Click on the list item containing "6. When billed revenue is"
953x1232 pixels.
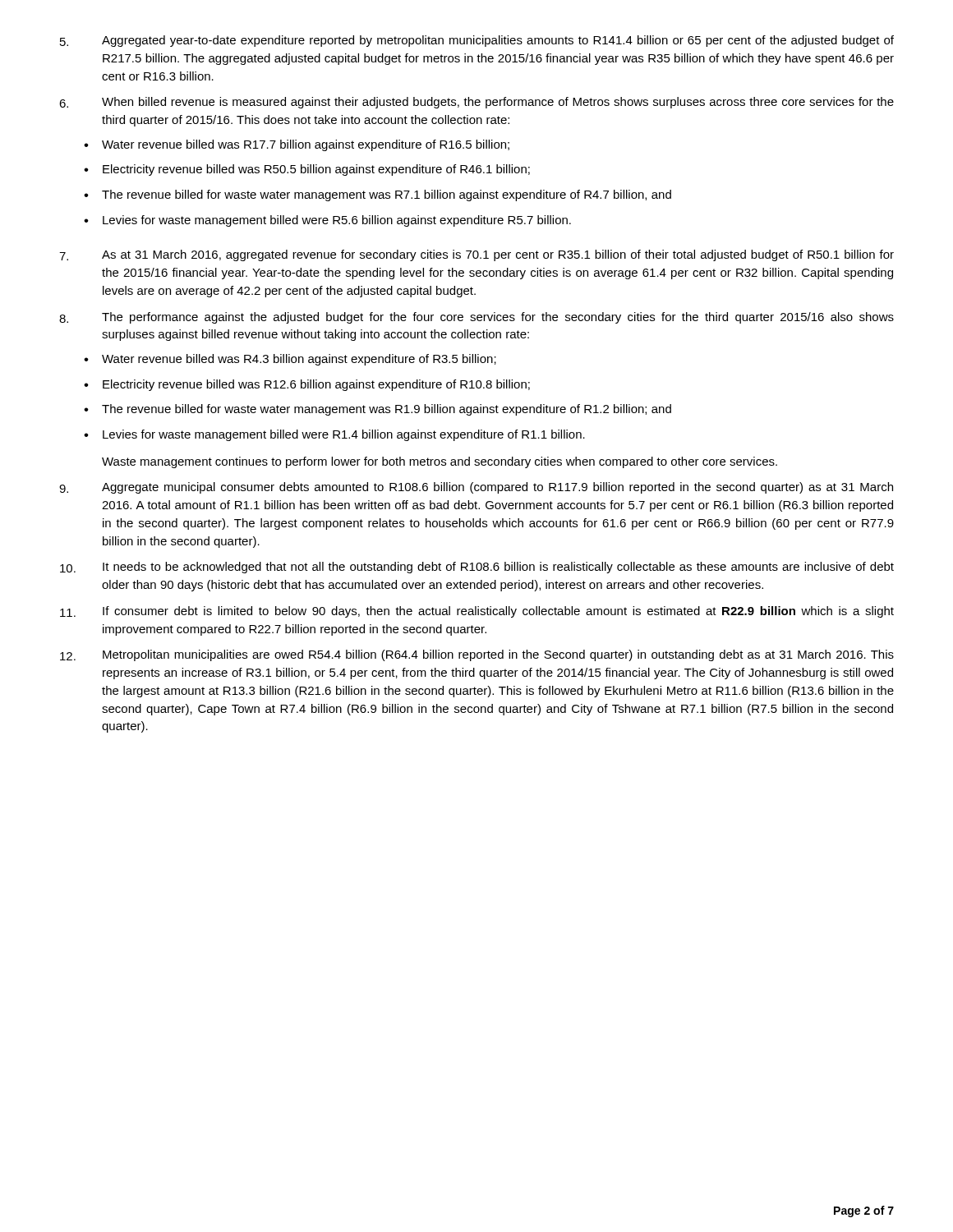tap(476, 111)
